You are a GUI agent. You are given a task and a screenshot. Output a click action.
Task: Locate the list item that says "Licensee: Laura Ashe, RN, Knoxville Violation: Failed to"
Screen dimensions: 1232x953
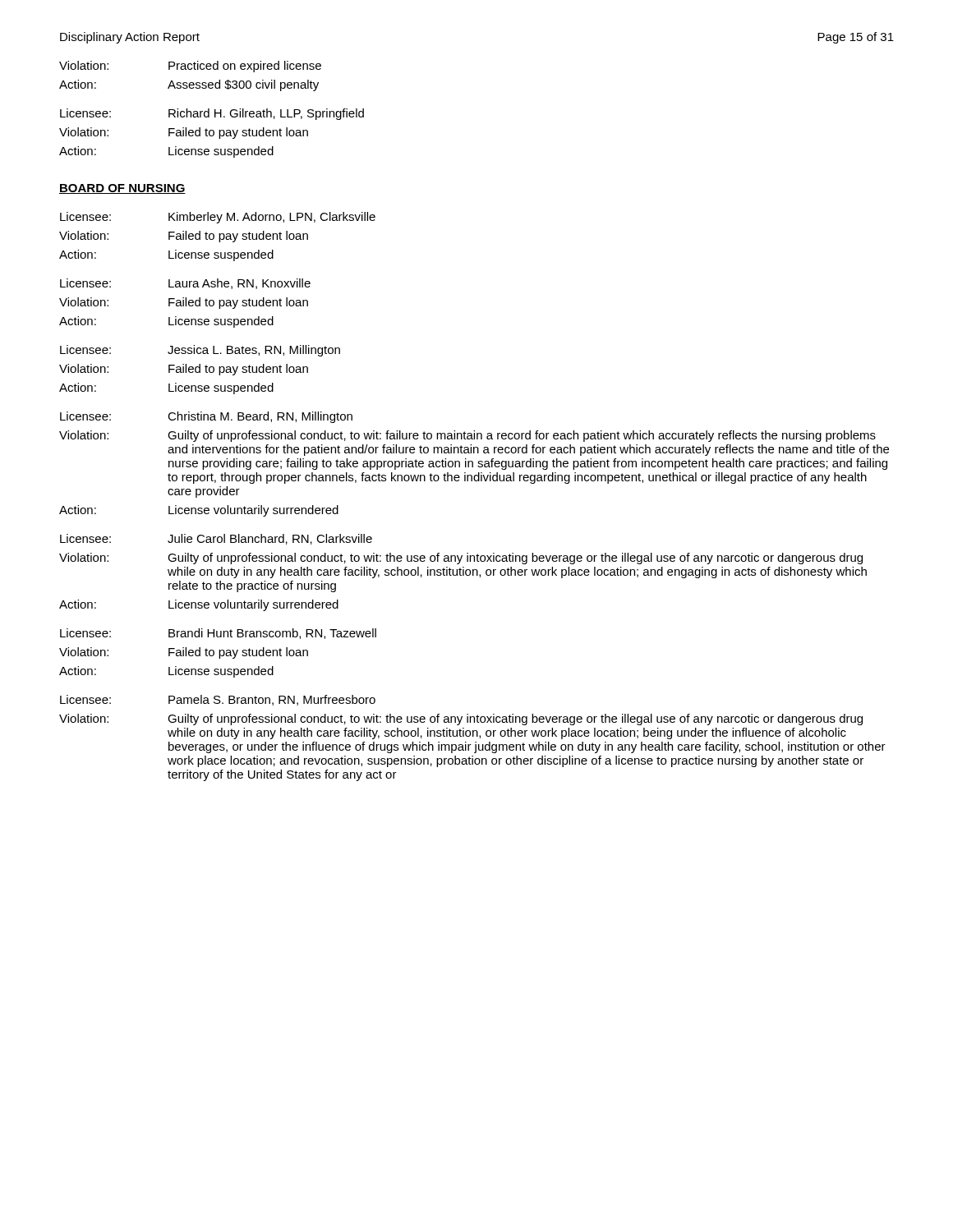(185, 284)
